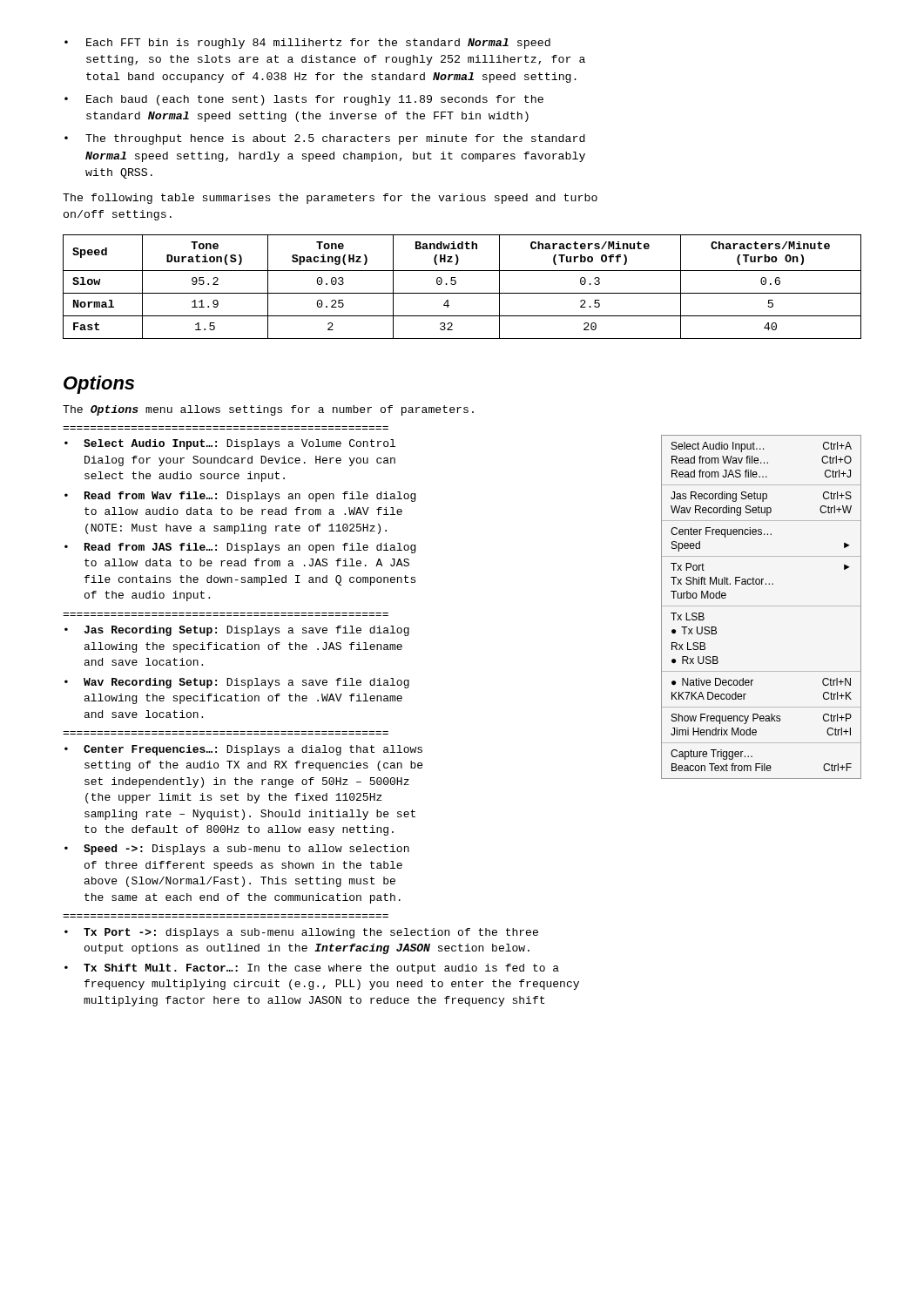Click on the screenshot
Viewport: 924px width, 1307px height.
coord(761,607)
